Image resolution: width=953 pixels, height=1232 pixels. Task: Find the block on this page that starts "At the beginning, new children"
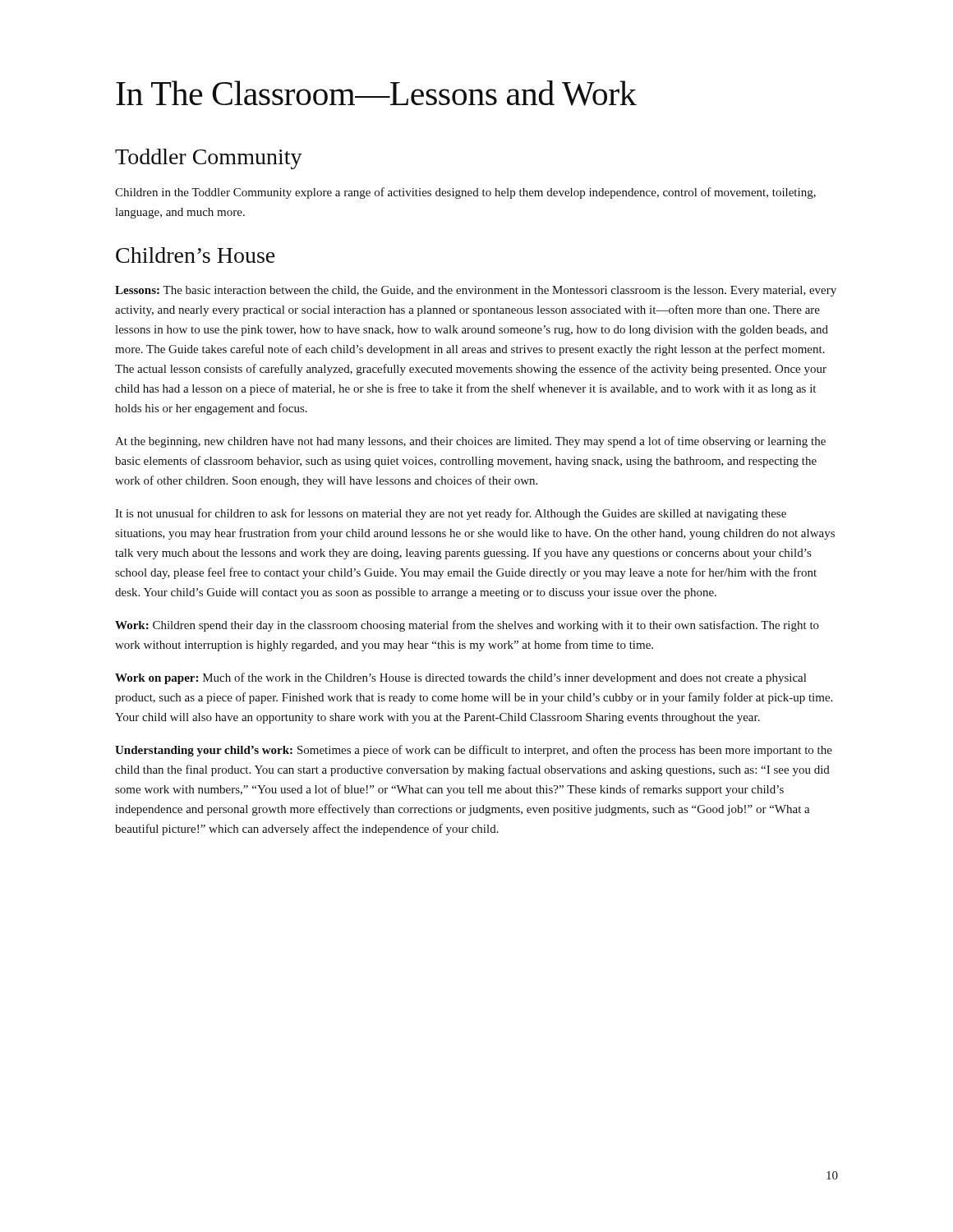coord(476,461)
